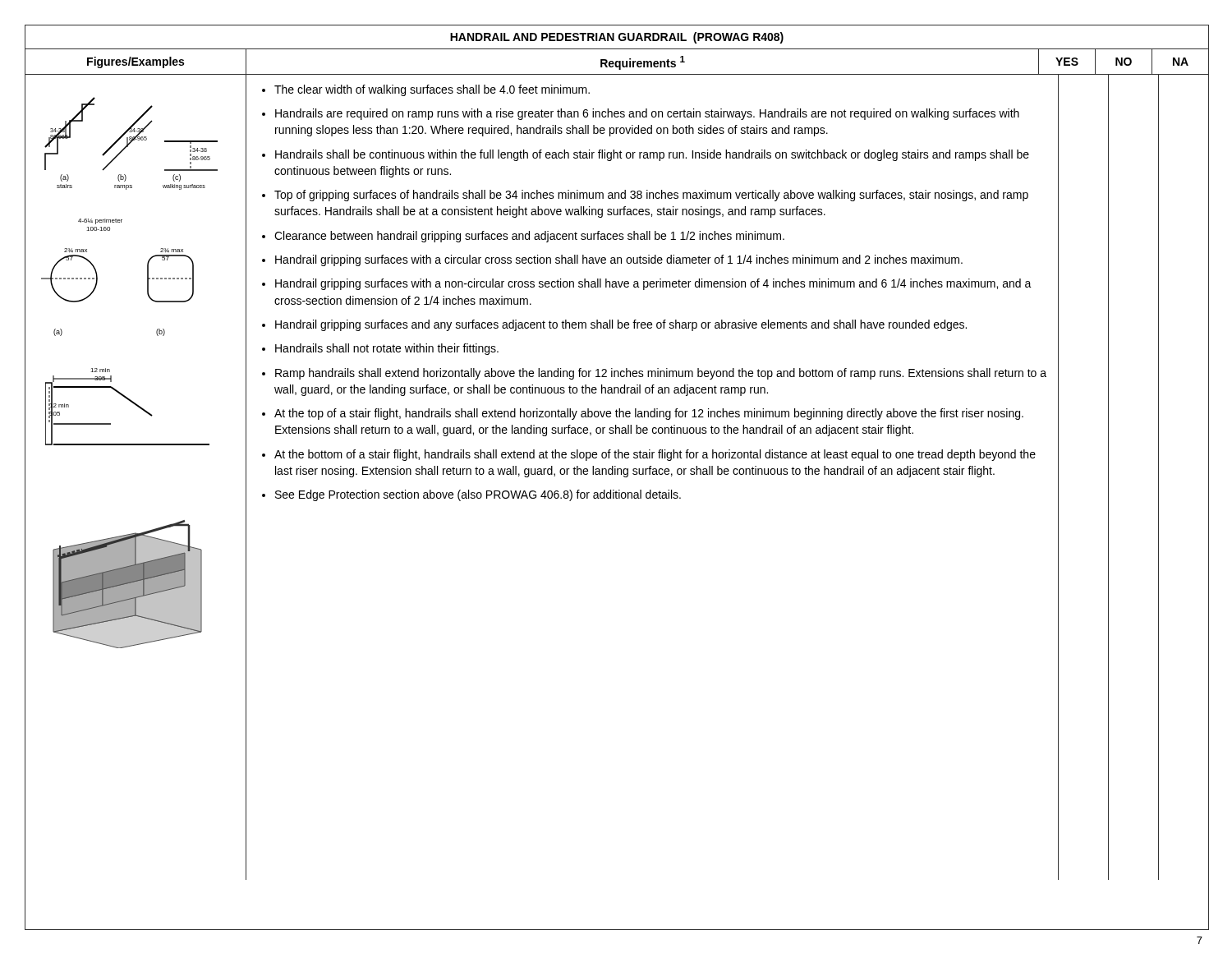Click on the list item that reads "Handrails are required on ramp runs with a"

tap(647, 122)
